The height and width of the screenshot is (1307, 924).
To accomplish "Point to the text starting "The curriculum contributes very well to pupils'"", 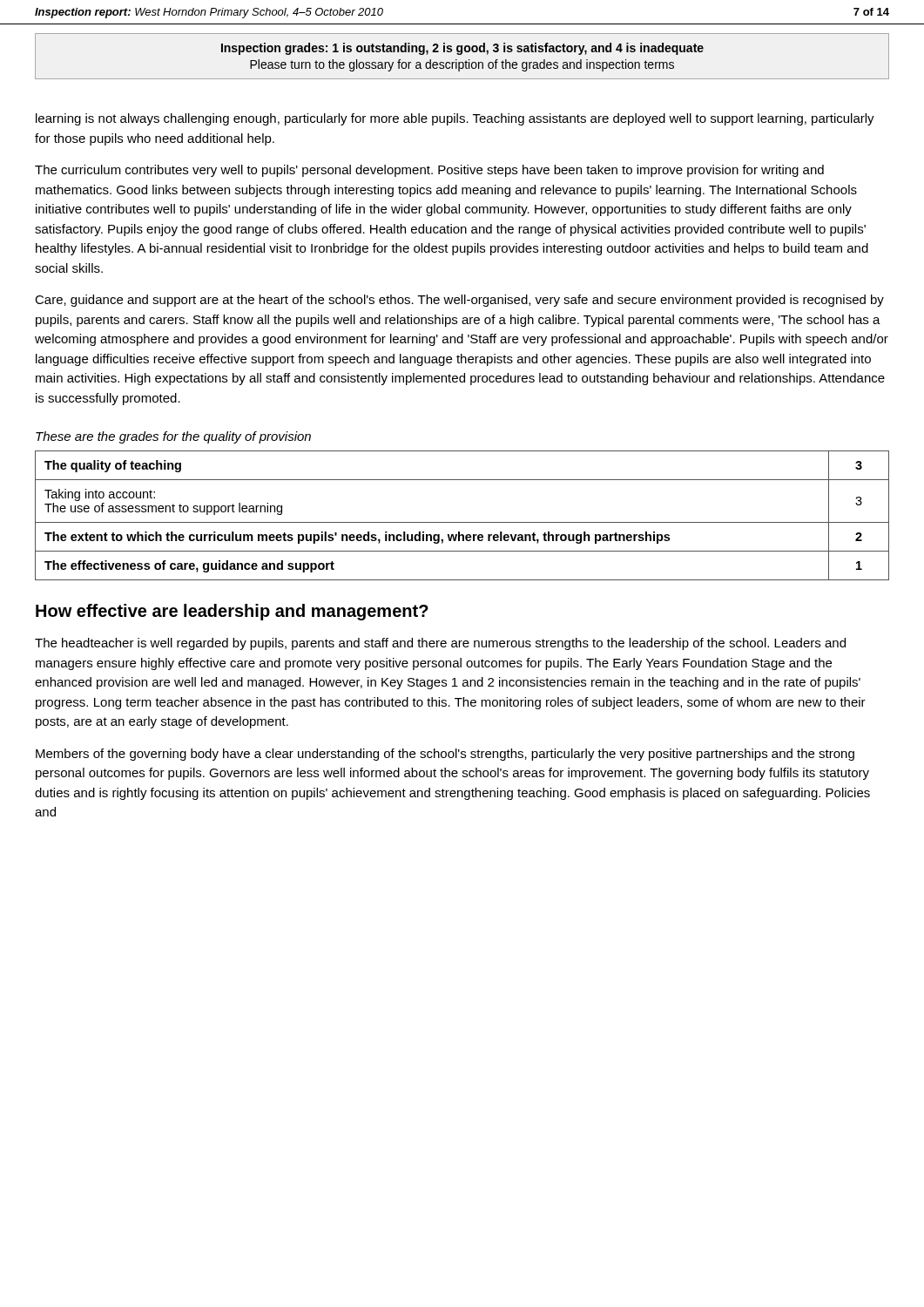I will click(452, 218).
